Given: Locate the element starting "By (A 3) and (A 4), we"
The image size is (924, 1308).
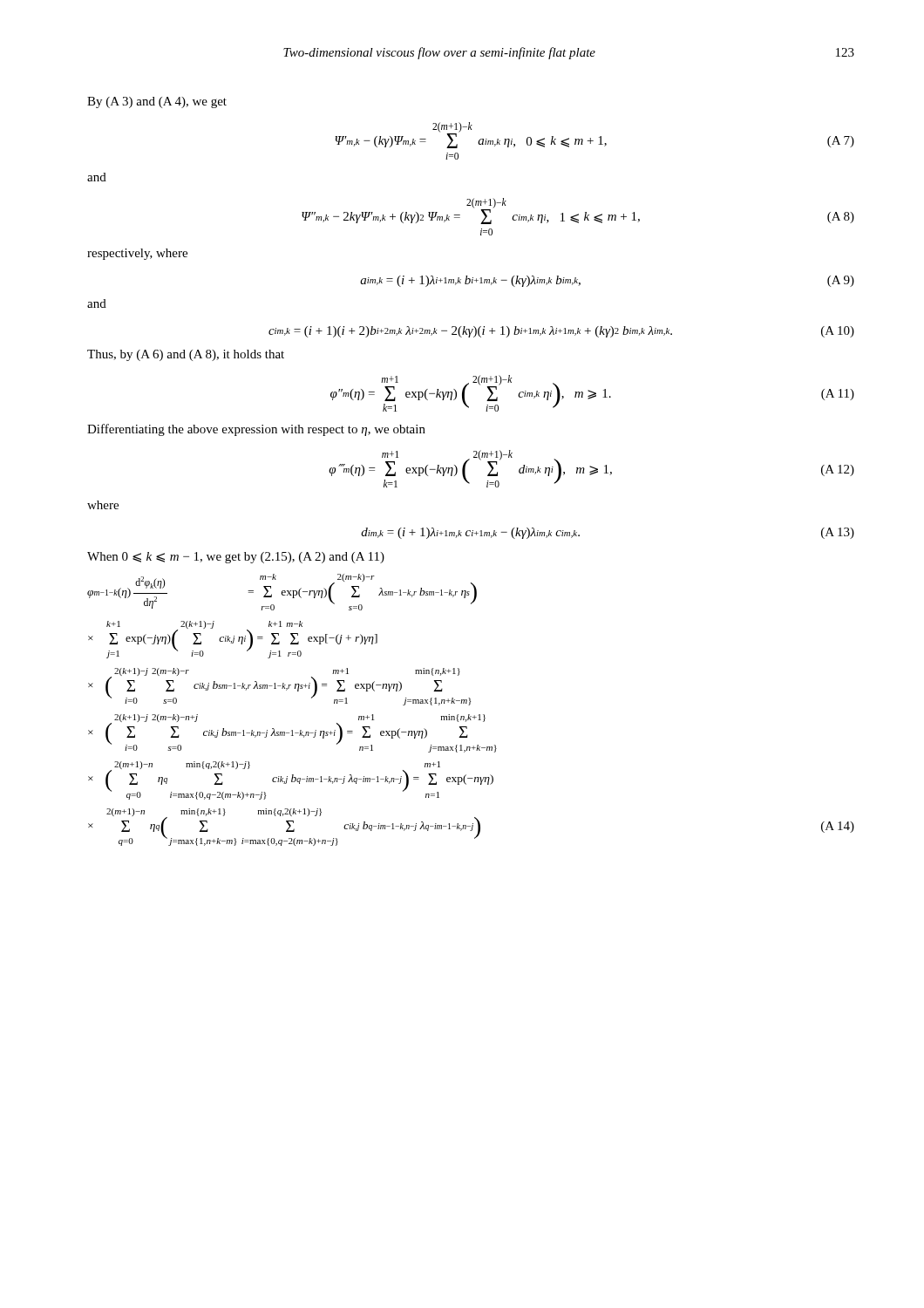Looking at the screenshot, I should tap(157, 101).
